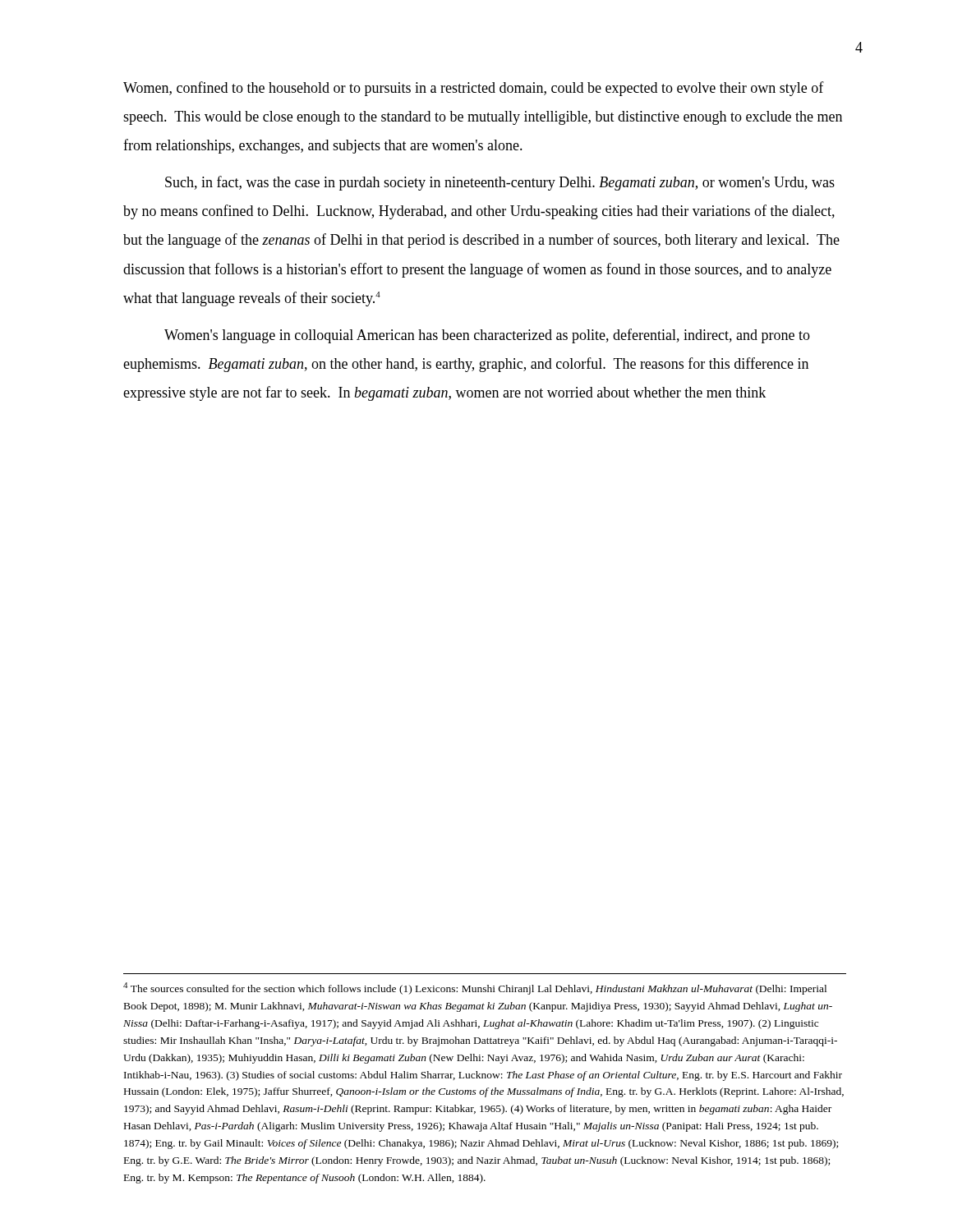Screen dimensions: 1232x953
Task: Locate the block of text that opens with "Women's language in colloquial American has been characterized"
Action: pos(467,364)
